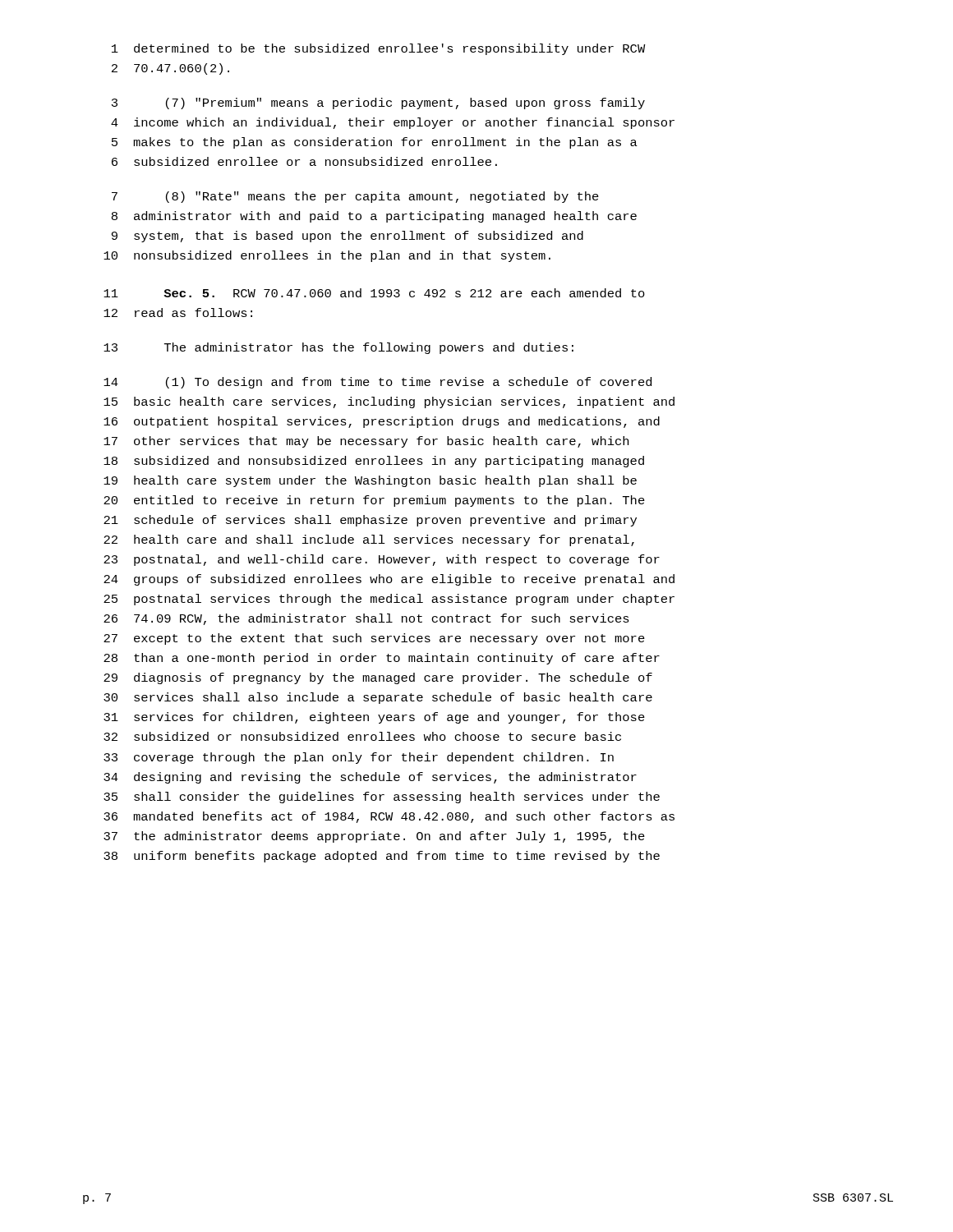Click the passage that begins "13 The administrator has the following powers and"
The image size is (953, 1232).
coord(488,348)
